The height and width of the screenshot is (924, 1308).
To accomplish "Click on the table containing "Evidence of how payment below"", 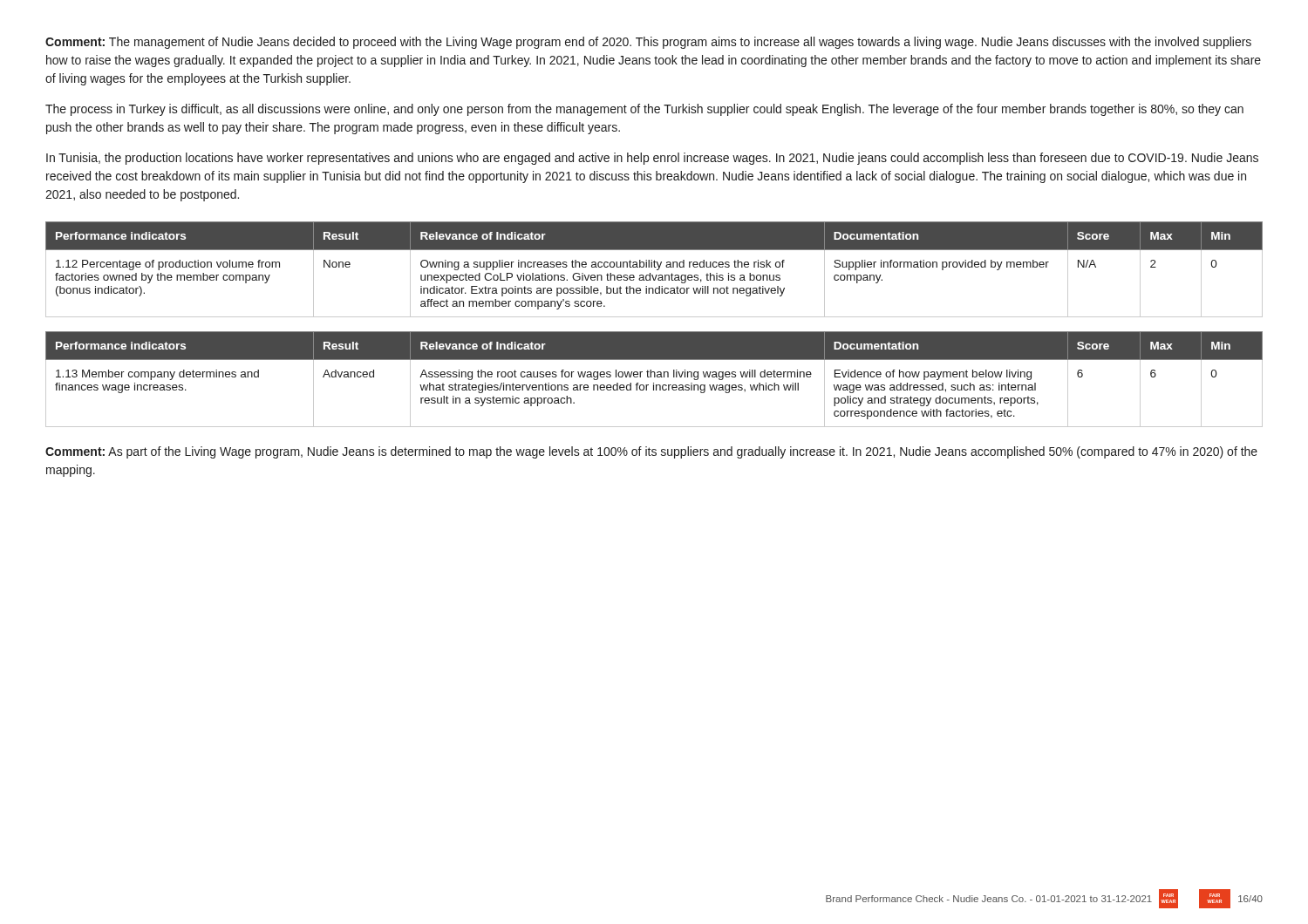I will (x=654, y=379).
